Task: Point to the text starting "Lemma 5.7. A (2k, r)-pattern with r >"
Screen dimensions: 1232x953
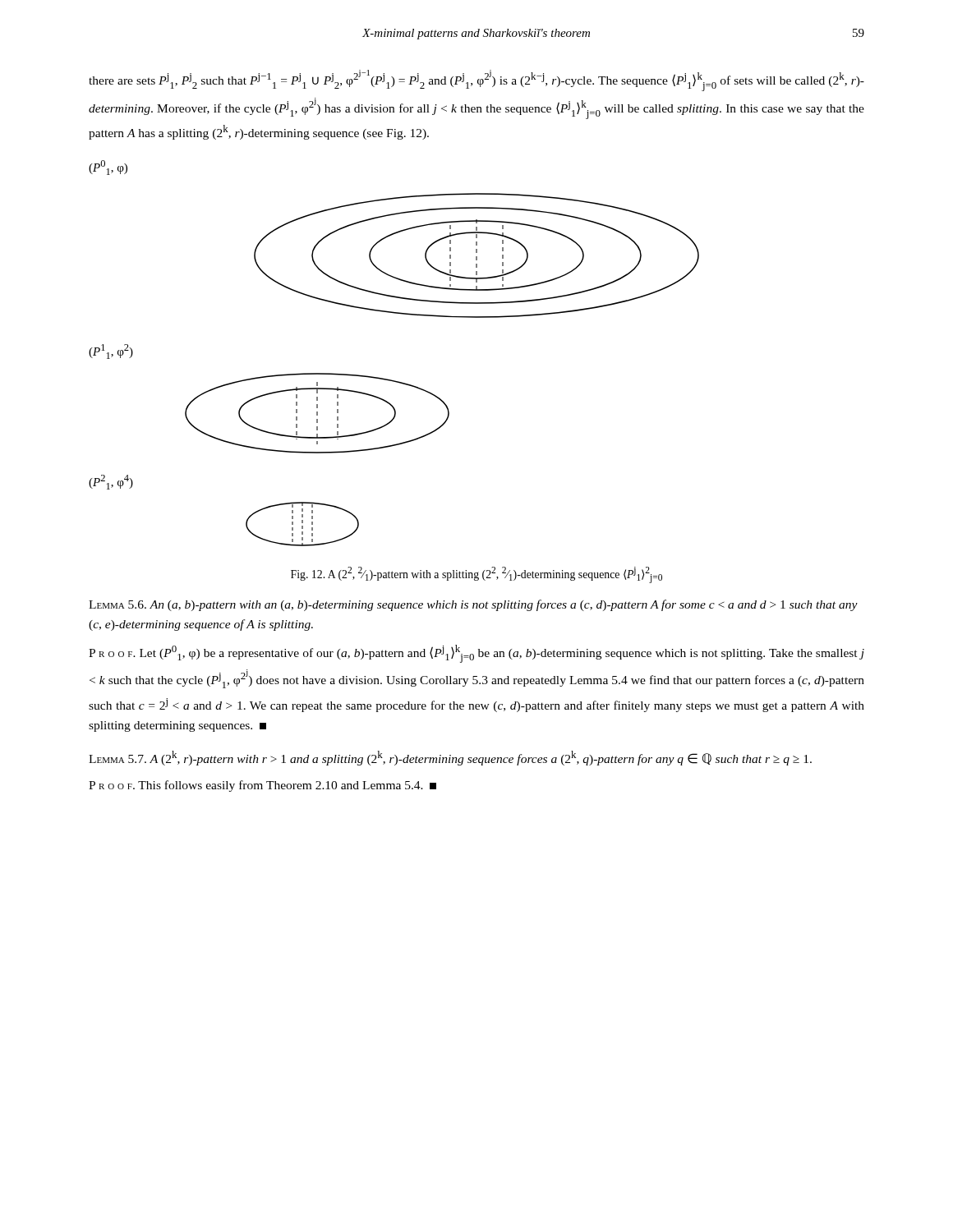Action: (x=451, y=757)
